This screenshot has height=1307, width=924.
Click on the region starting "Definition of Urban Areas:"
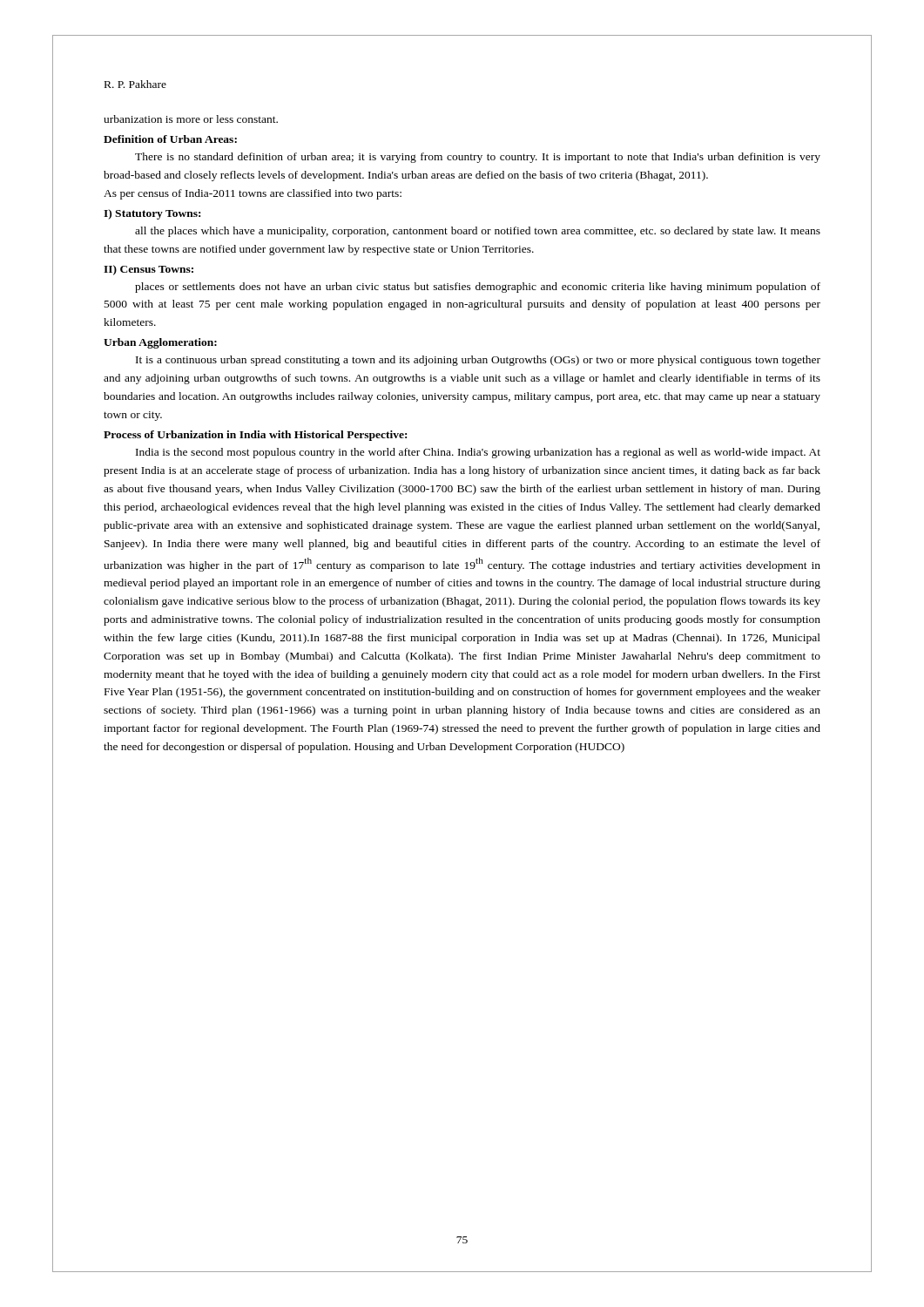(x=171, y=139)
